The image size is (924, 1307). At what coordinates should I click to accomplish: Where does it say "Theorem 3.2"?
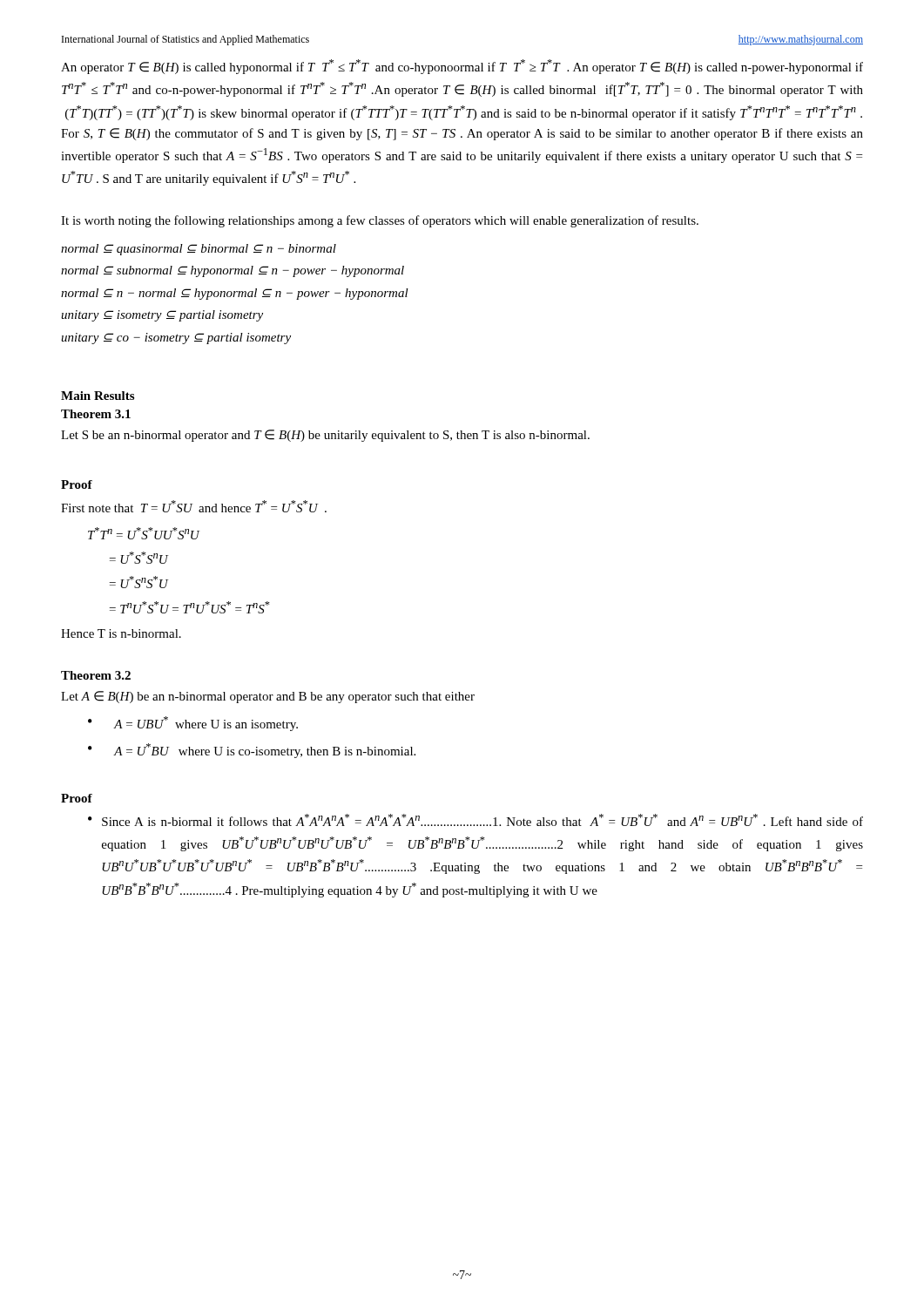tap(96, 675)
